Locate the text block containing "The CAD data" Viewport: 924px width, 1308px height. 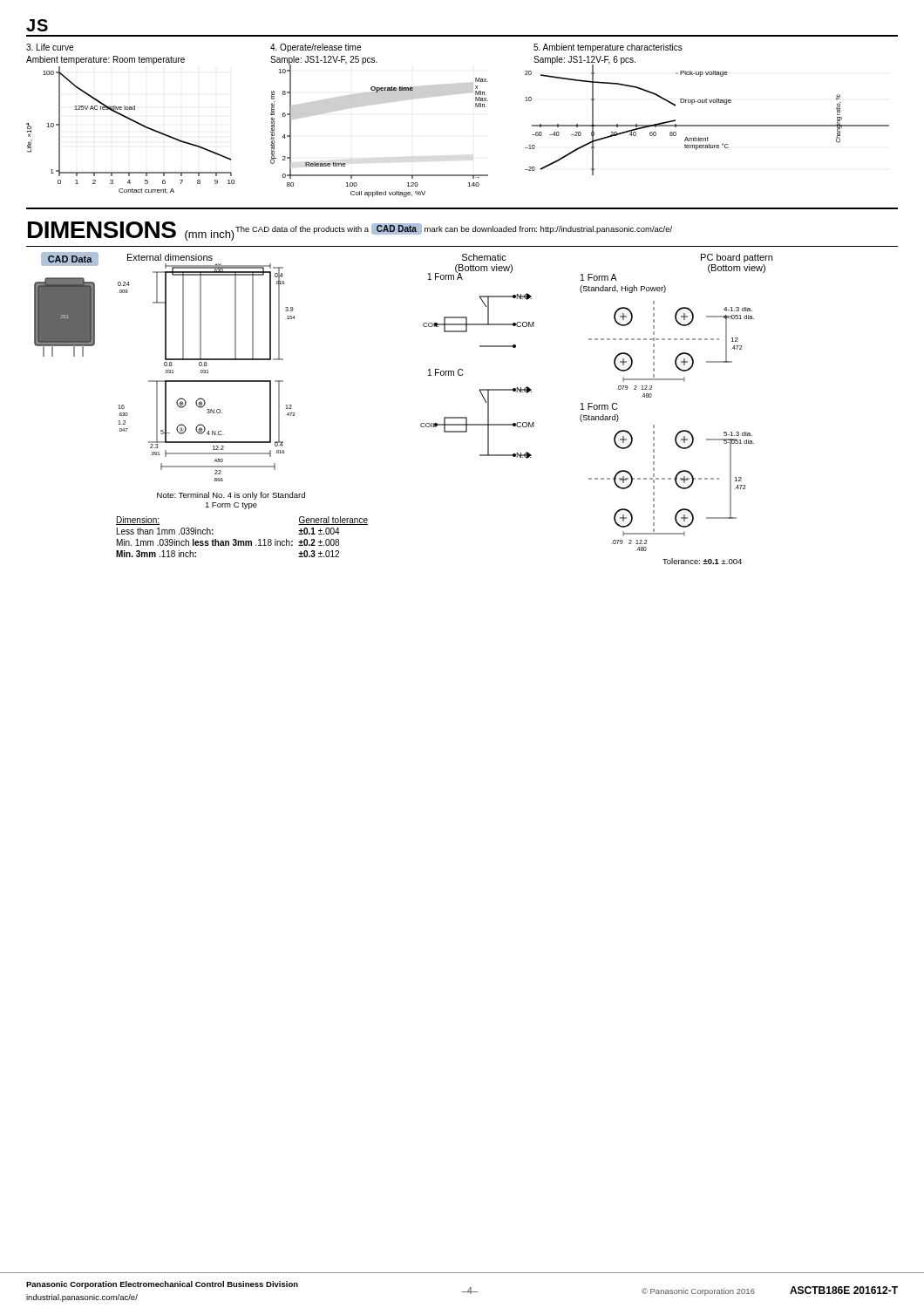tap(454, 229)
